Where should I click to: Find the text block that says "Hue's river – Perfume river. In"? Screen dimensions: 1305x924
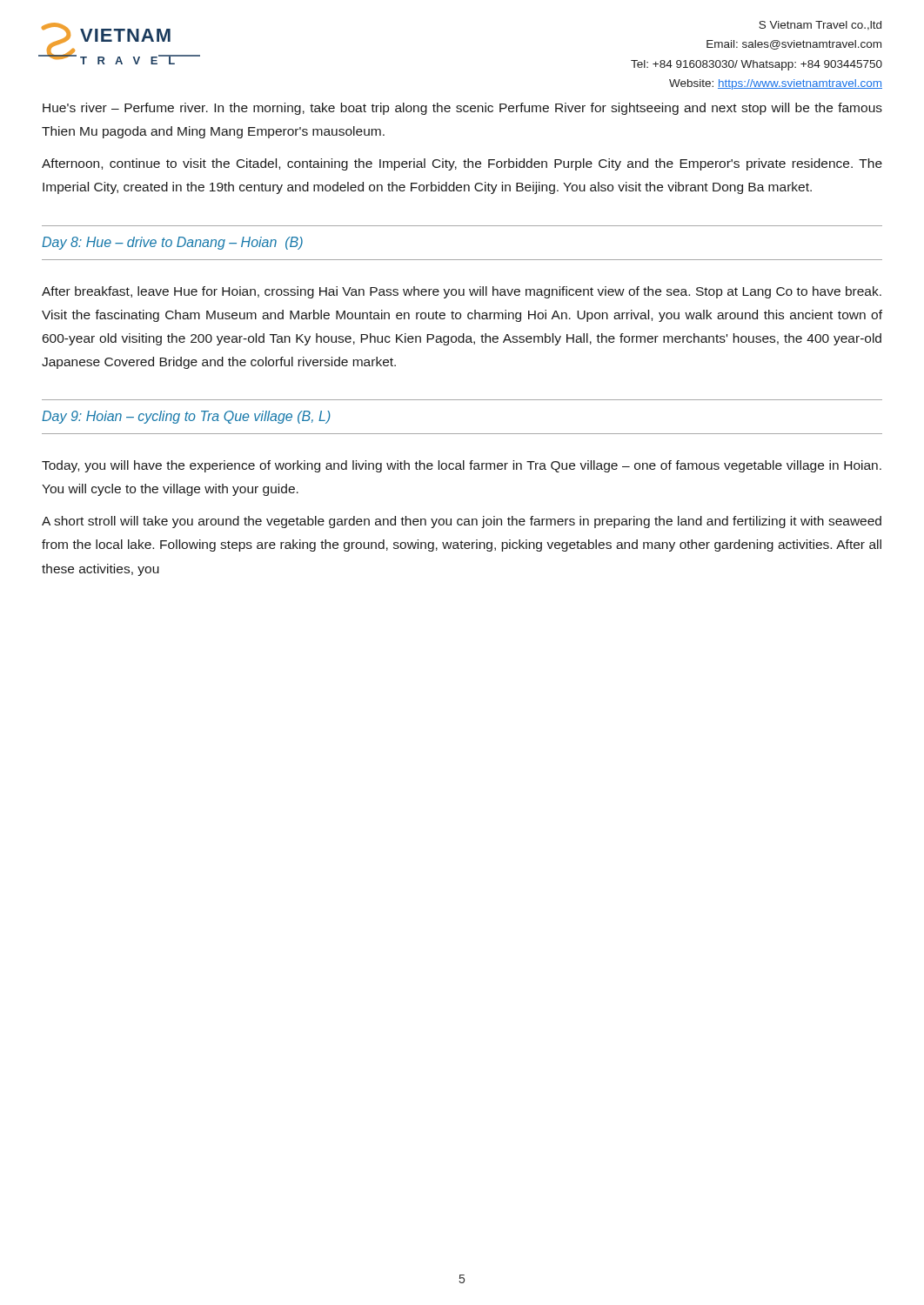[x=462, y=119]
